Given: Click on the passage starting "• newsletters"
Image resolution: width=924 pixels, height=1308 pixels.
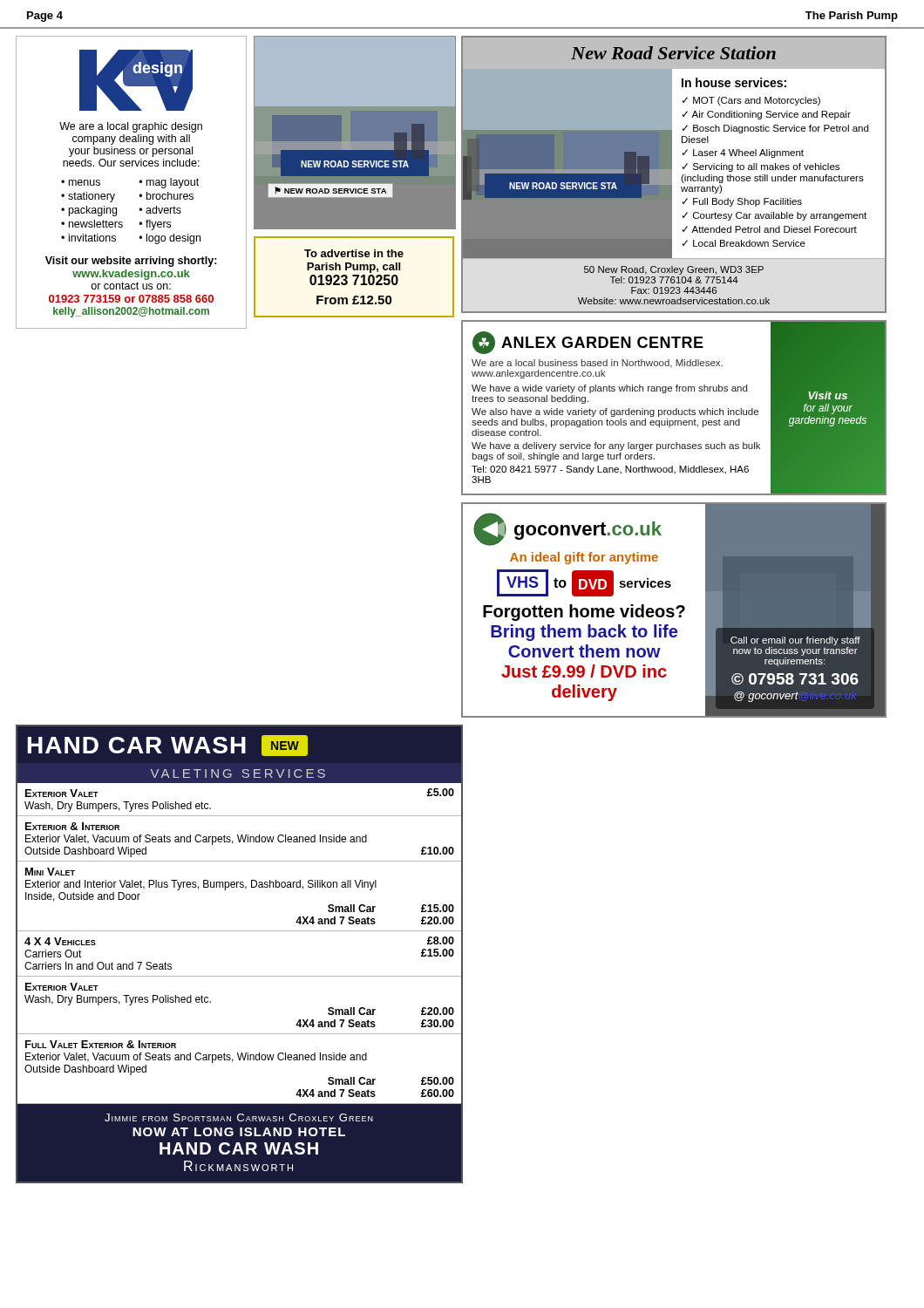Looking at the screenshot, I should pos(92,224).
